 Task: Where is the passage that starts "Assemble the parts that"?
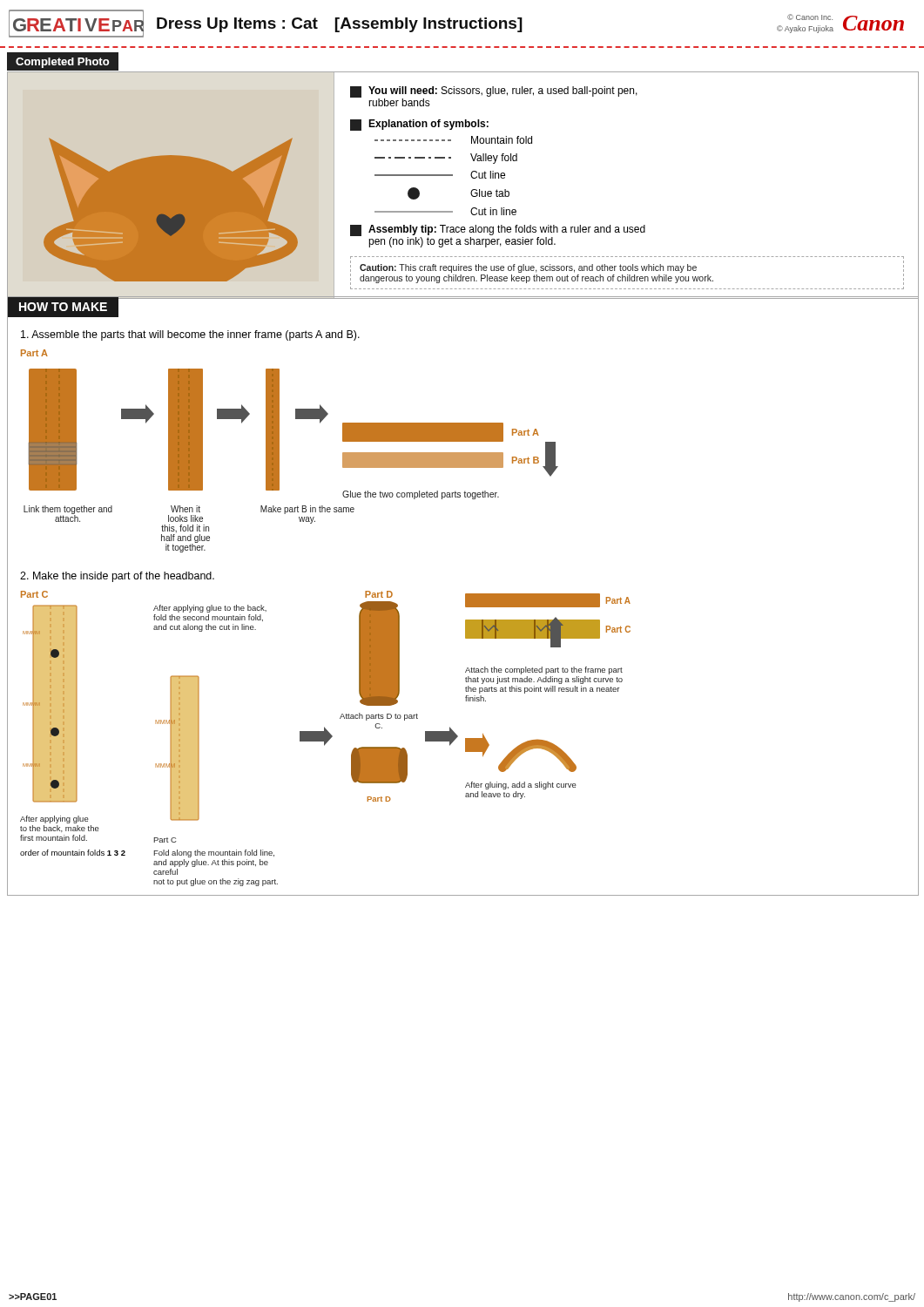point(190,335)
